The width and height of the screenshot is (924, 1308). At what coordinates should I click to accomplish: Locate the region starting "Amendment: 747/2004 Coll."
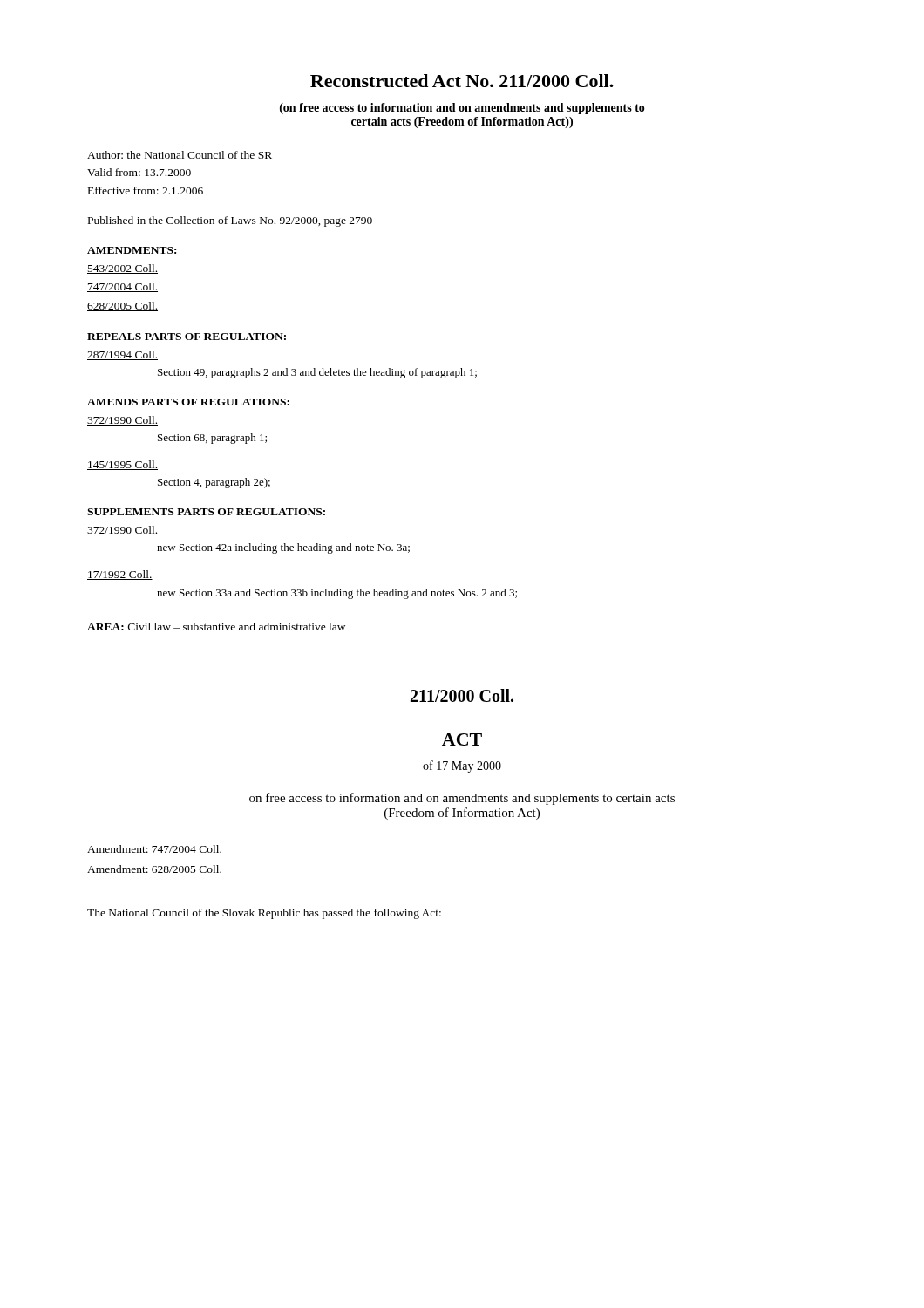click(155, 859)
